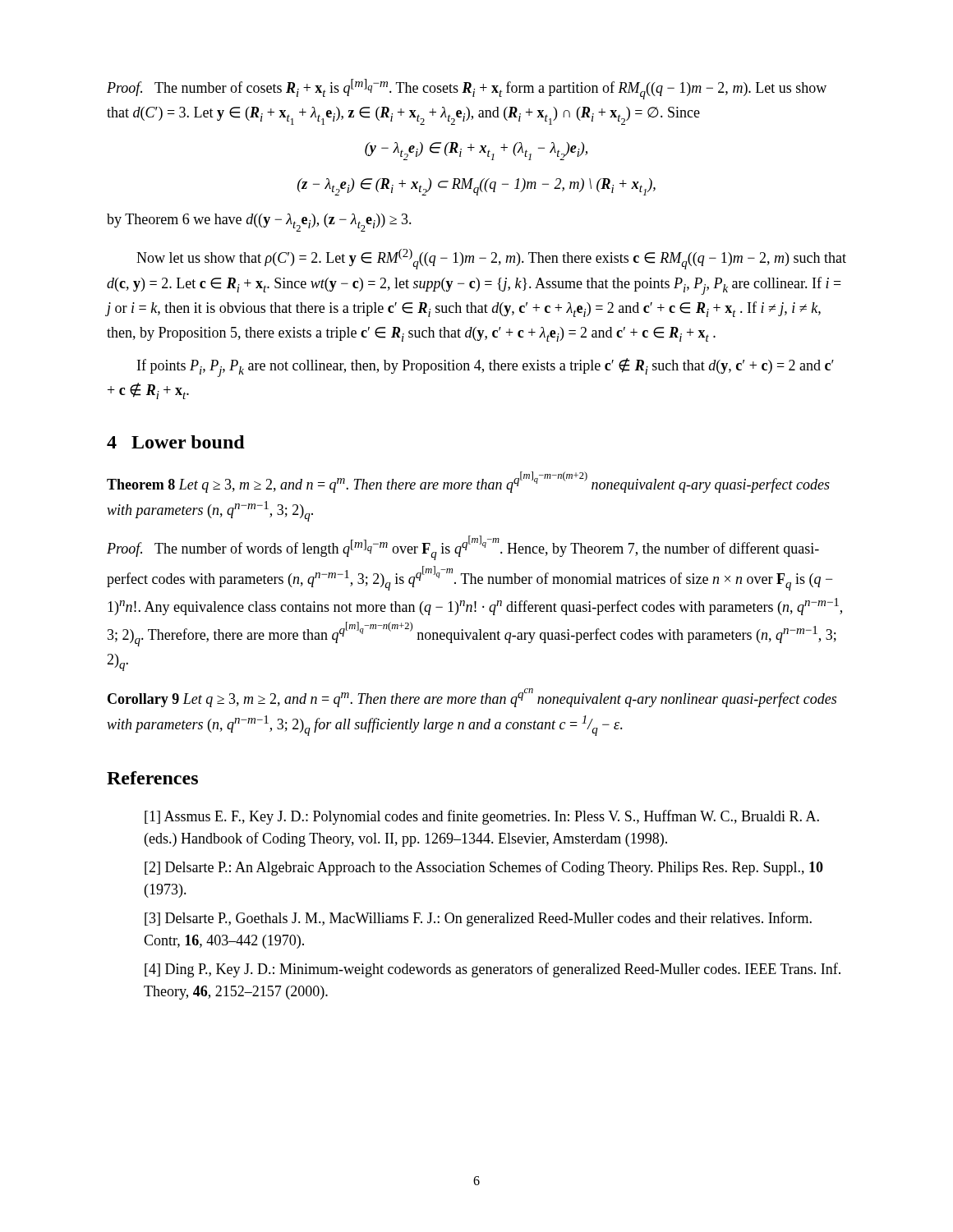The height and width of the screenshot is (1232, 953).
Task: Click on the list item that reads "[4] Ding P., Key J. D.:"
Action: (476, 980)
